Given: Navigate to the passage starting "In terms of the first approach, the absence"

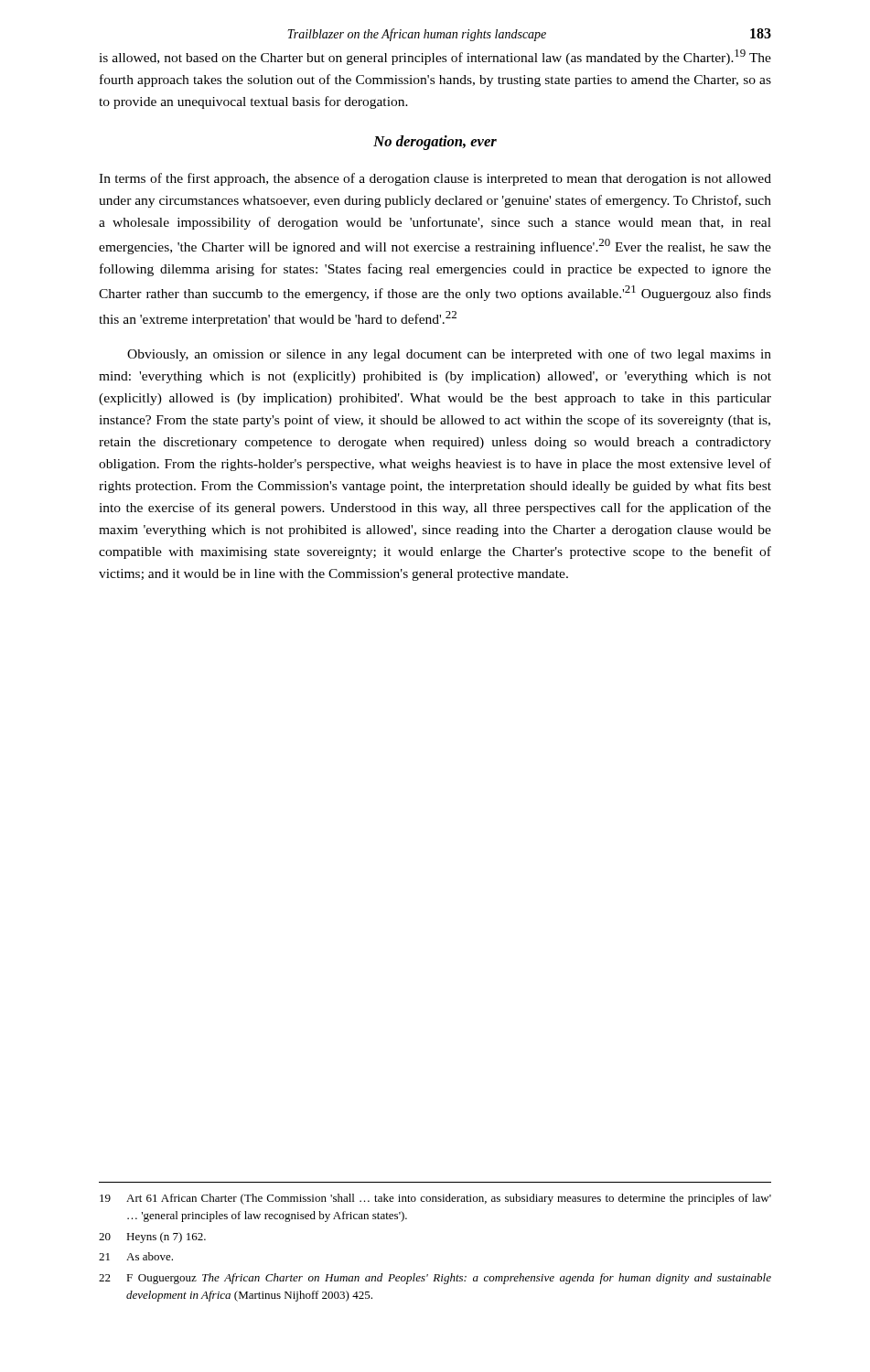Looking at the screenshot, I should point(435,376).
